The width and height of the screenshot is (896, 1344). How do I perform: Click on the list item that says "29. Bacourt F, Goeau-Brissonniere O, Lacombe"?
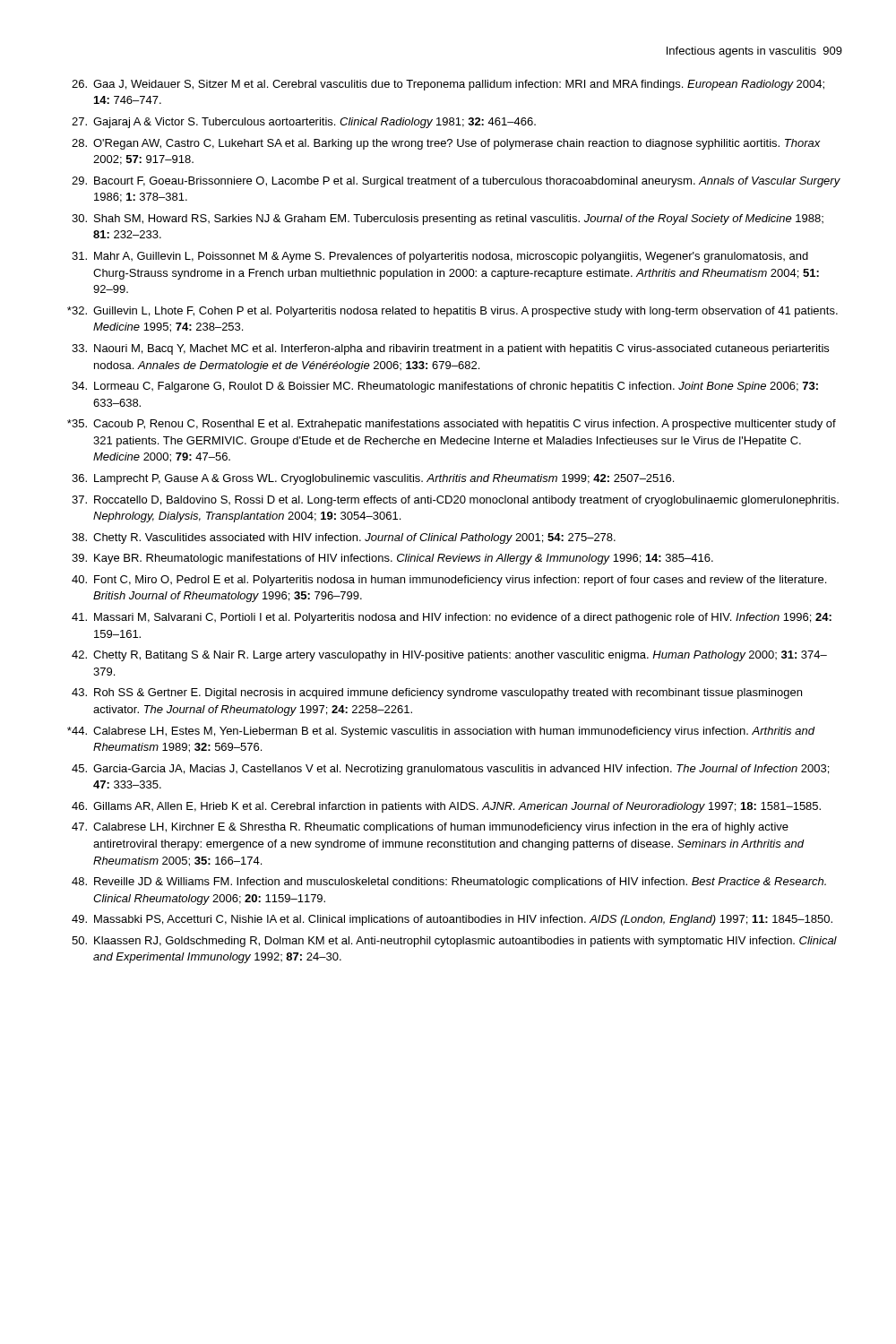[448, 189]
